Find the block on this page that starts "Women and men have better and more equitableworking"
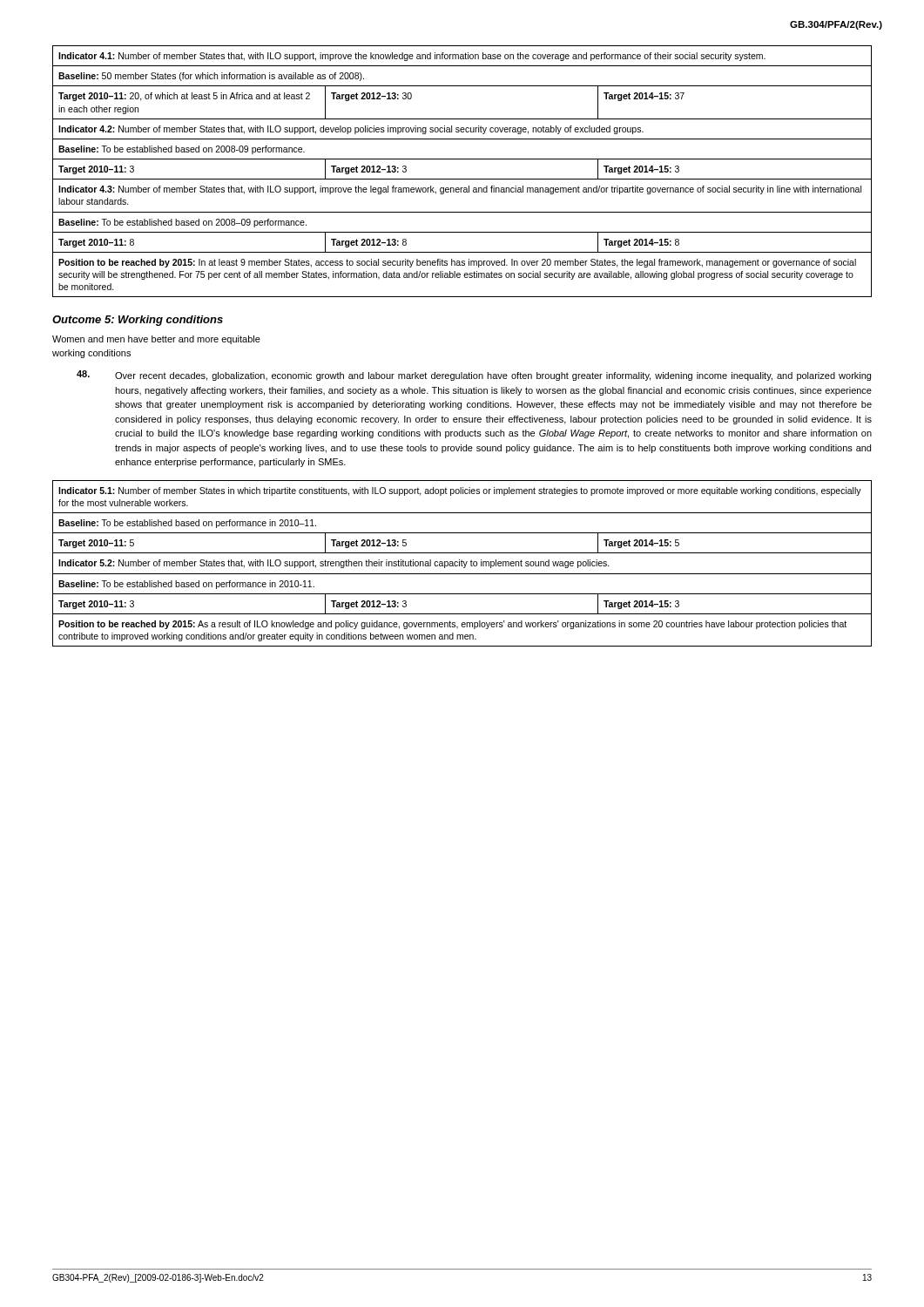The width and height of the screenshot is (924, 1307). [x=156, y=346]
